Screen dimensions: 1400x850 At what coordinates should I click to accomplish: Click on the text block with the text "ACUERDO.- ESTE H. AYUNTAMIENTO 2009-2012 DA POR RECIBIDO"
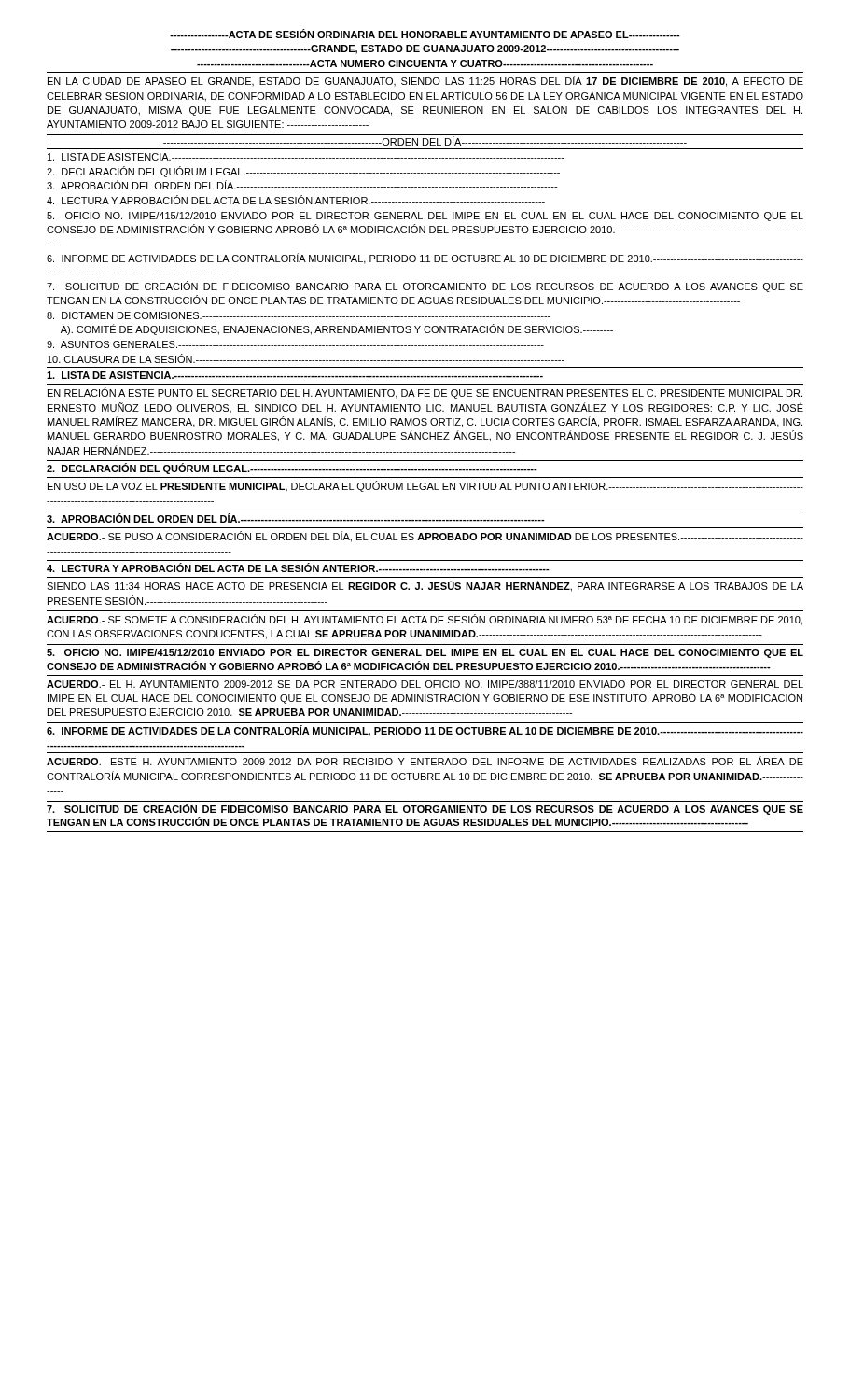pos(425,776)
